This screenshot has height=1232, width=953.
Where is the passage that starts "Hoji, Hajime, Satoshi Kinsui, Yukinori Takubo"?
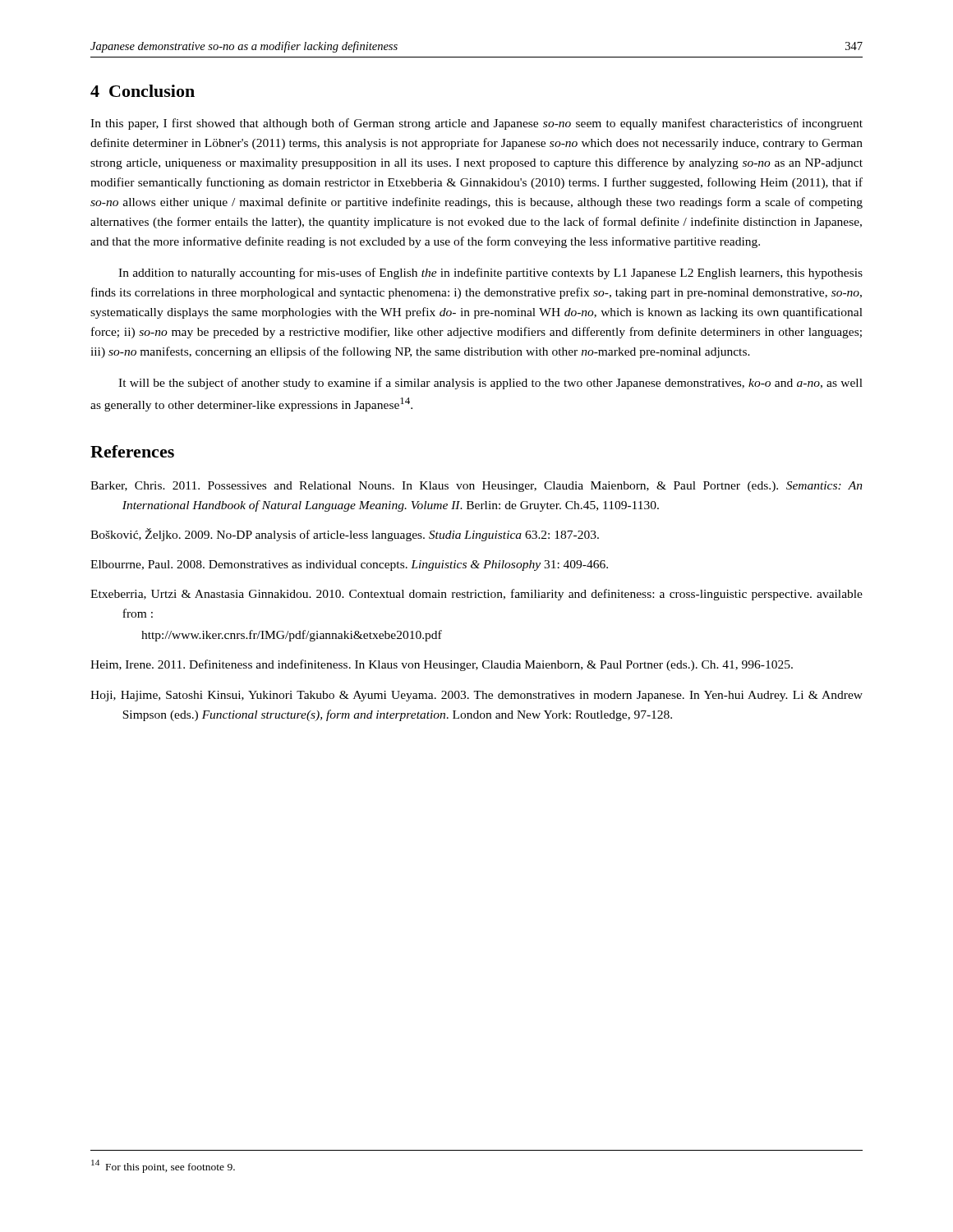[x=476, y=704]
